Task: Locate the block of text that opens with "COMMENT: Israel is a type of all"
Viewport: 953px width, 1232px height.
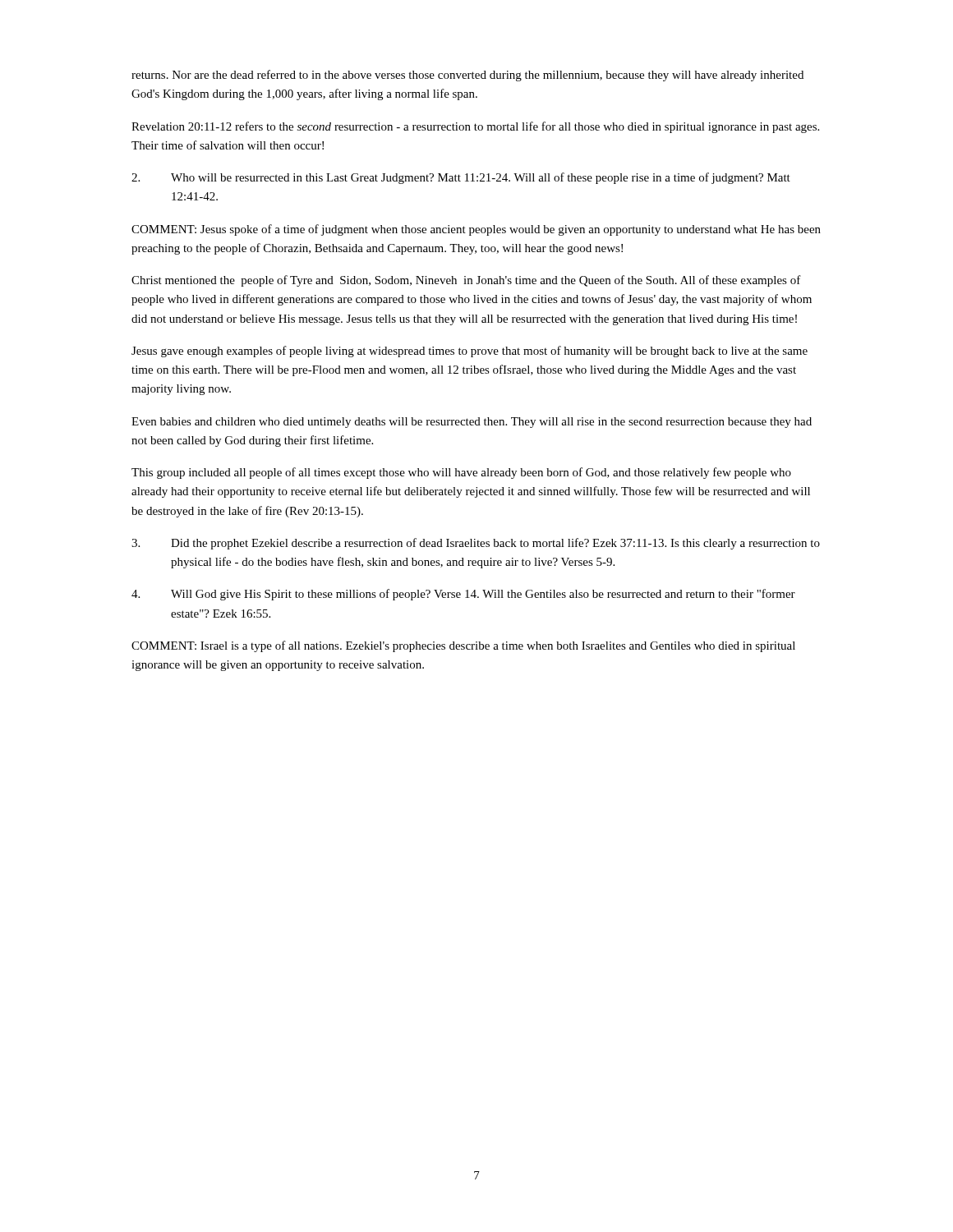Action: [463, 655]
